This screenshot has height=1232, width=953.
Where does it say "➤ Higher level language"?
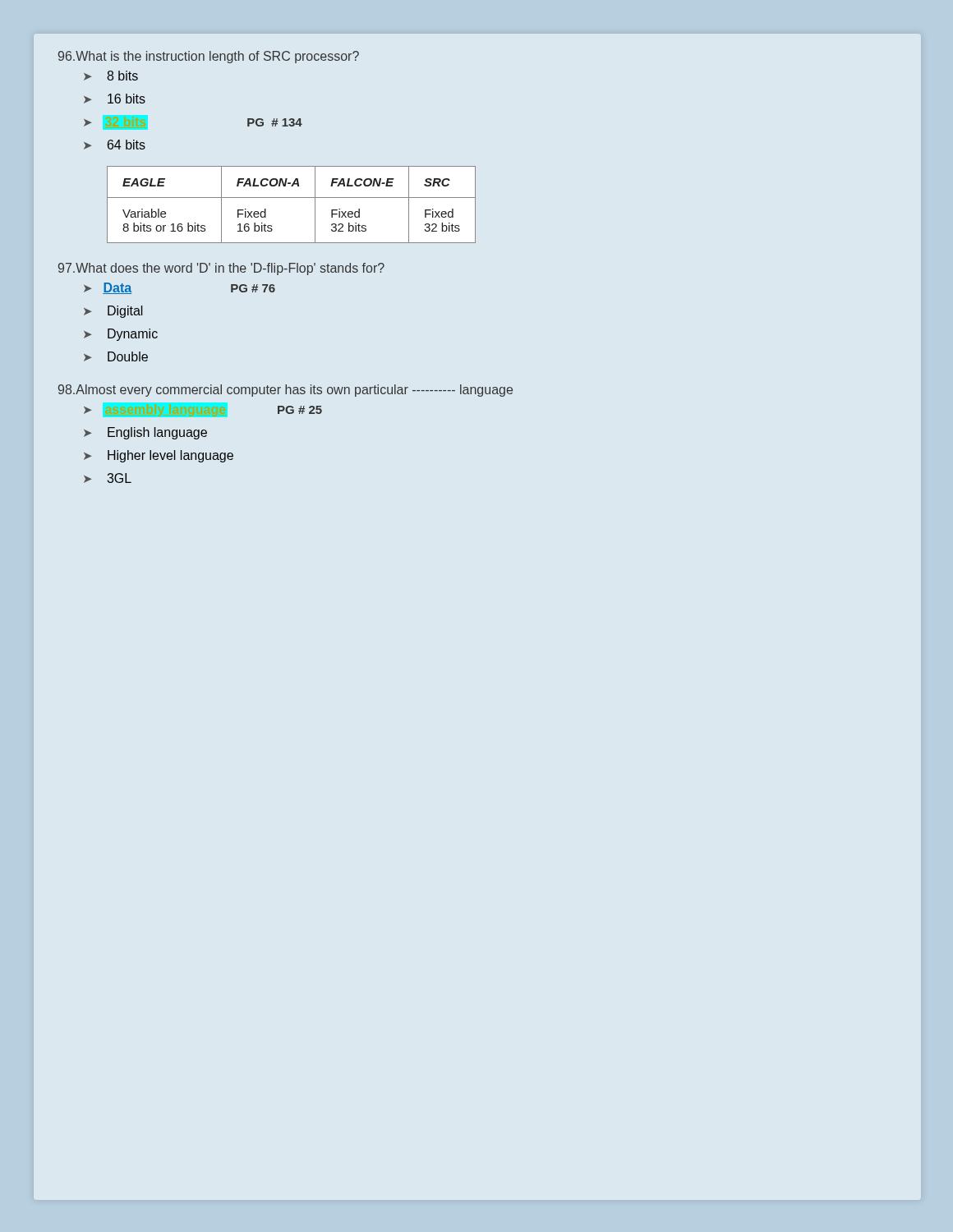click(158, 456)
